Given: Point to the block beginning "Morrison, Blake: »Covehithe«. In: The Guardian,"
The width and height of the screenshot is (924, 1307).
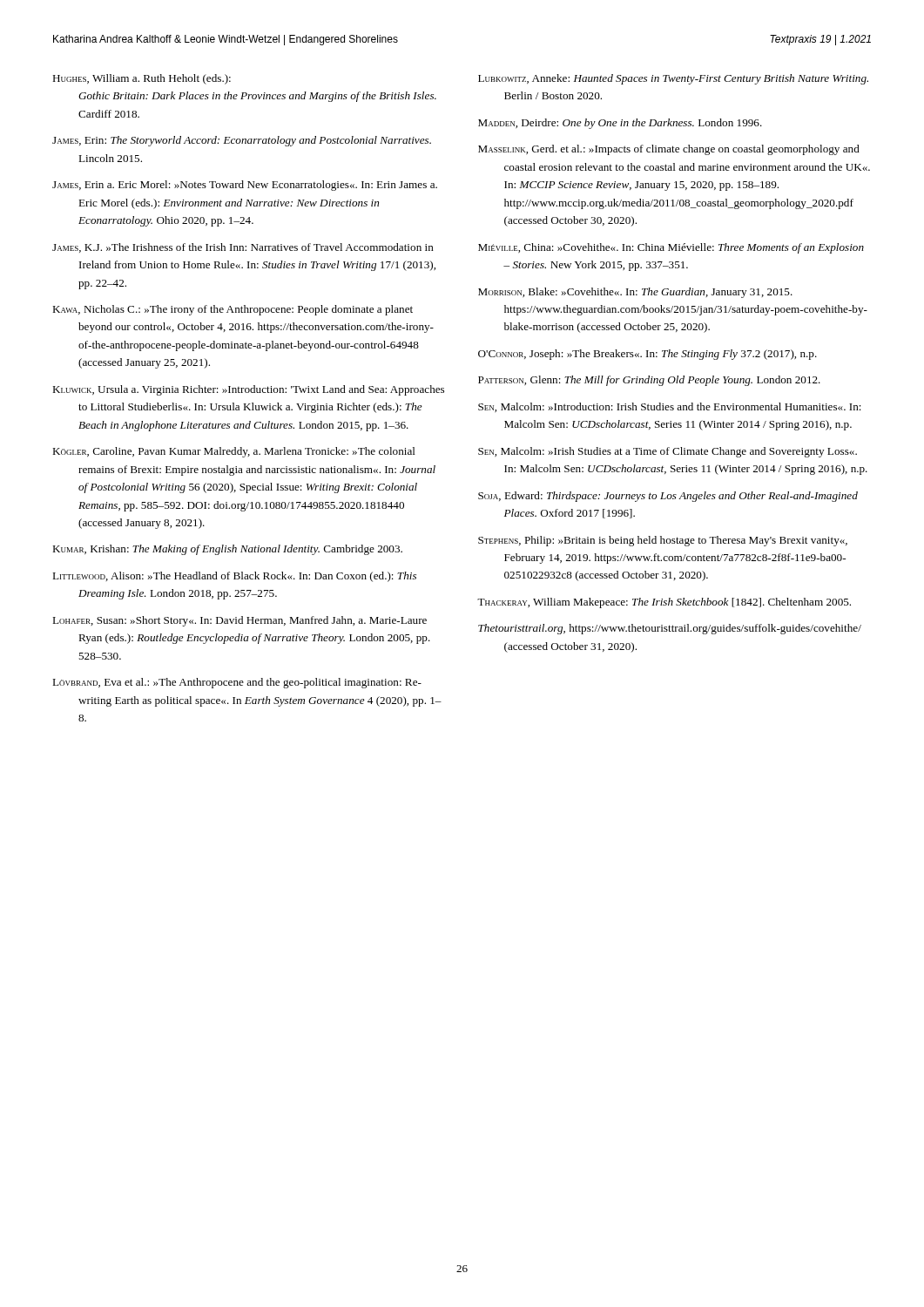Looking at the screenshot, I should [x=672, y=309].
